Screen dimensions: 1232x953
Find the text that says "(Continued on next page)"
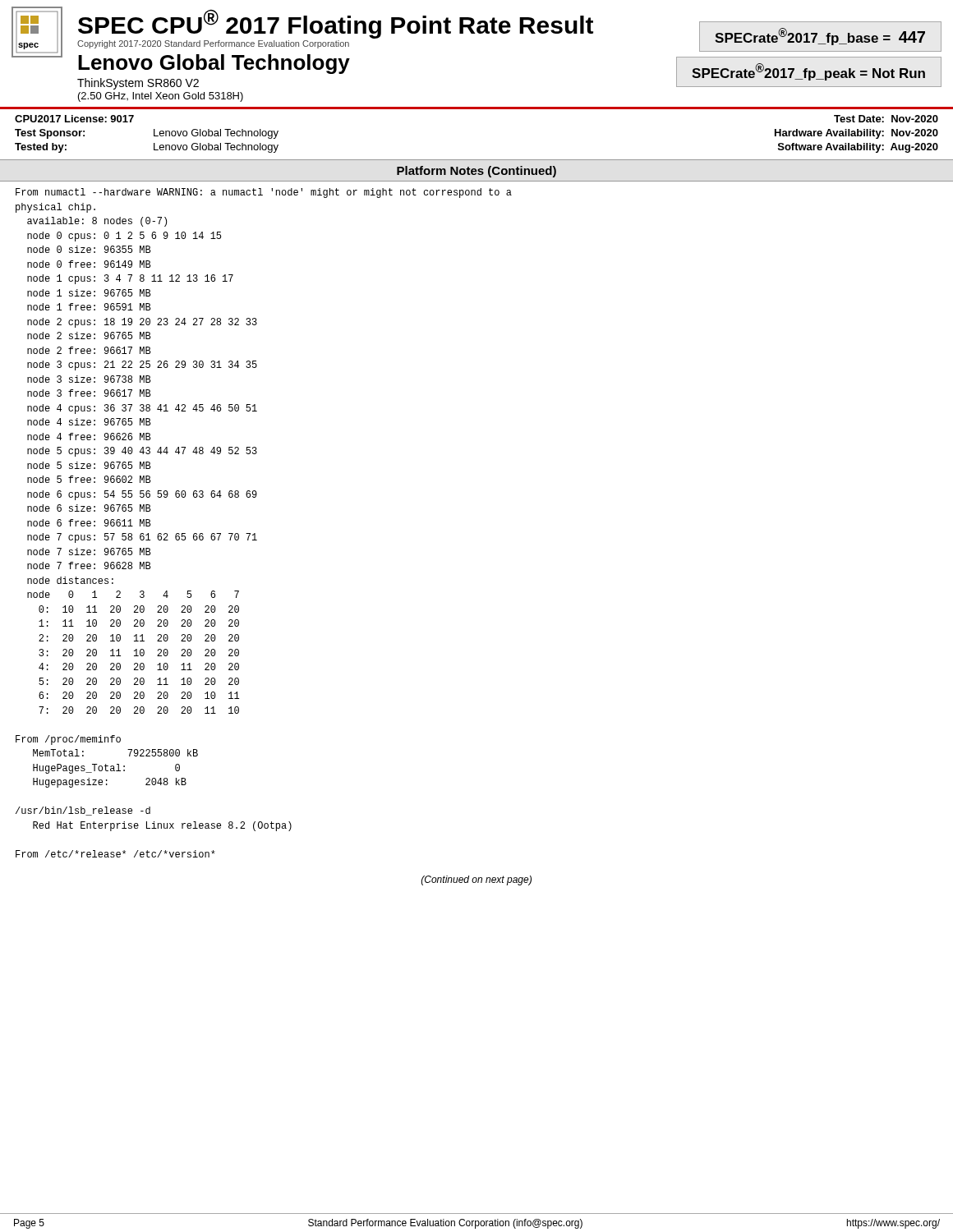click(476, 880)
